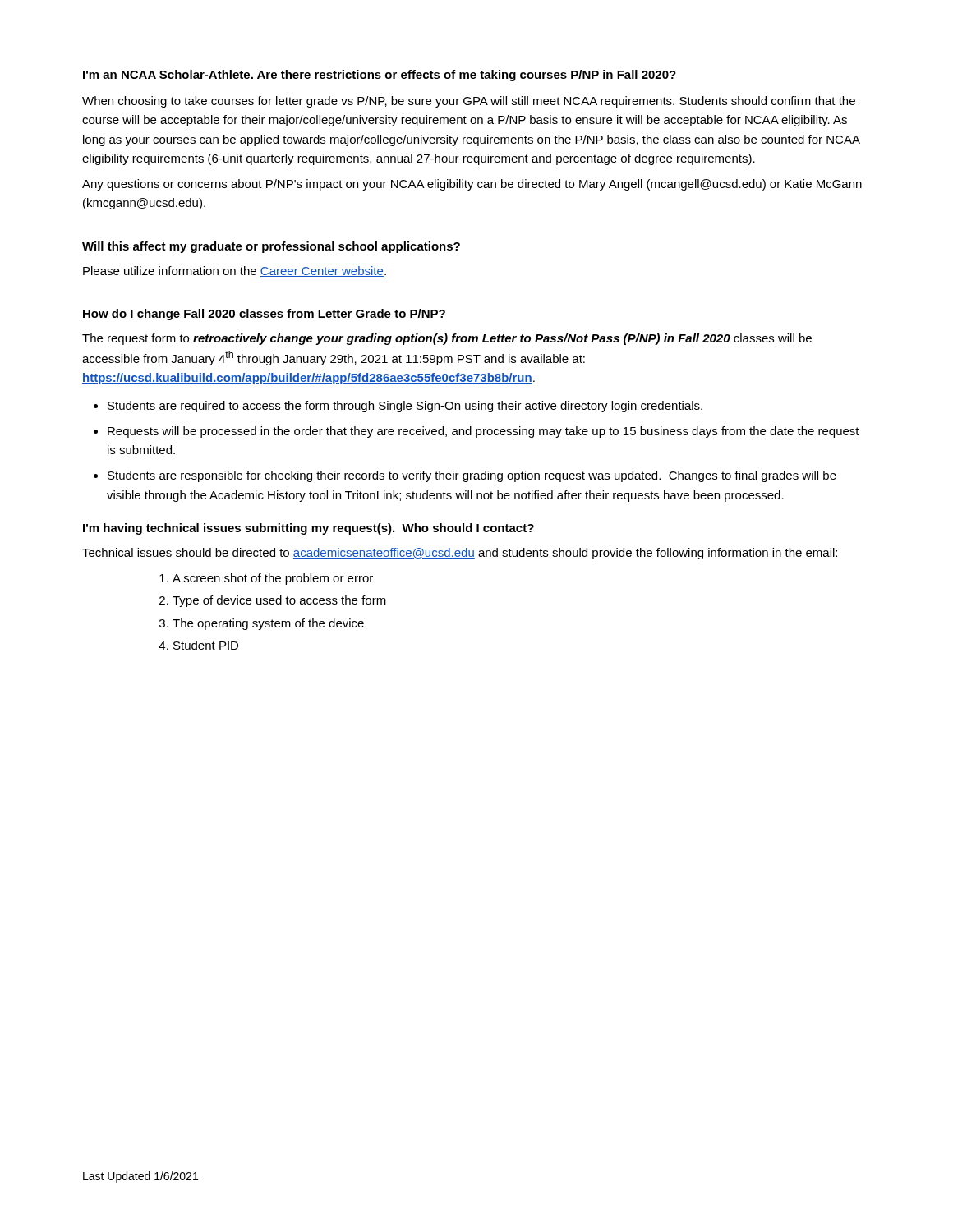Where is the passage that starts "The request form to retroactively"?
The width and height of the screenshot is (953, 1232).
pos(447,358)
